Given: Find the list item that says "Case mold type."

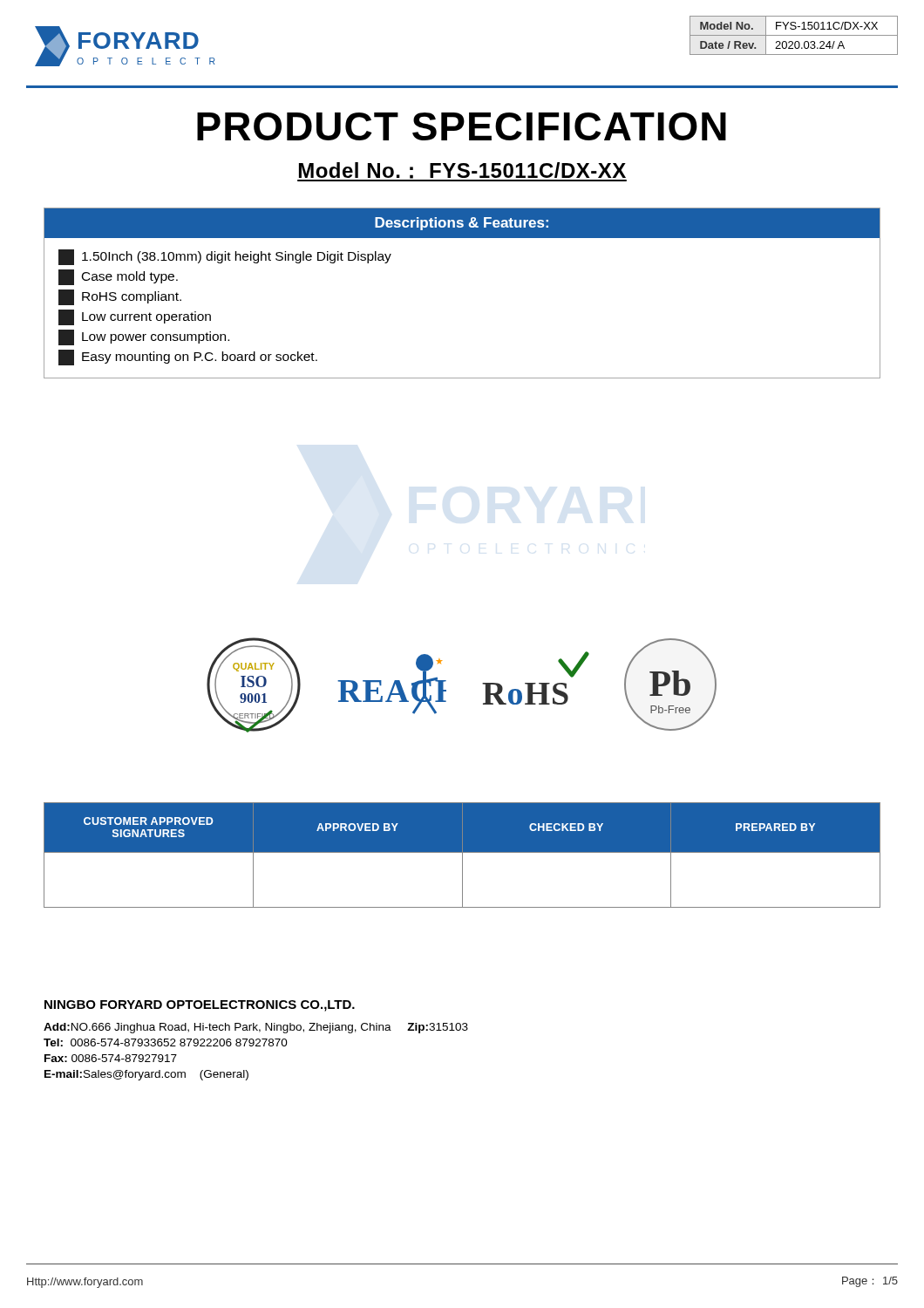Looking at the screenshot, I should pos(119,277).
